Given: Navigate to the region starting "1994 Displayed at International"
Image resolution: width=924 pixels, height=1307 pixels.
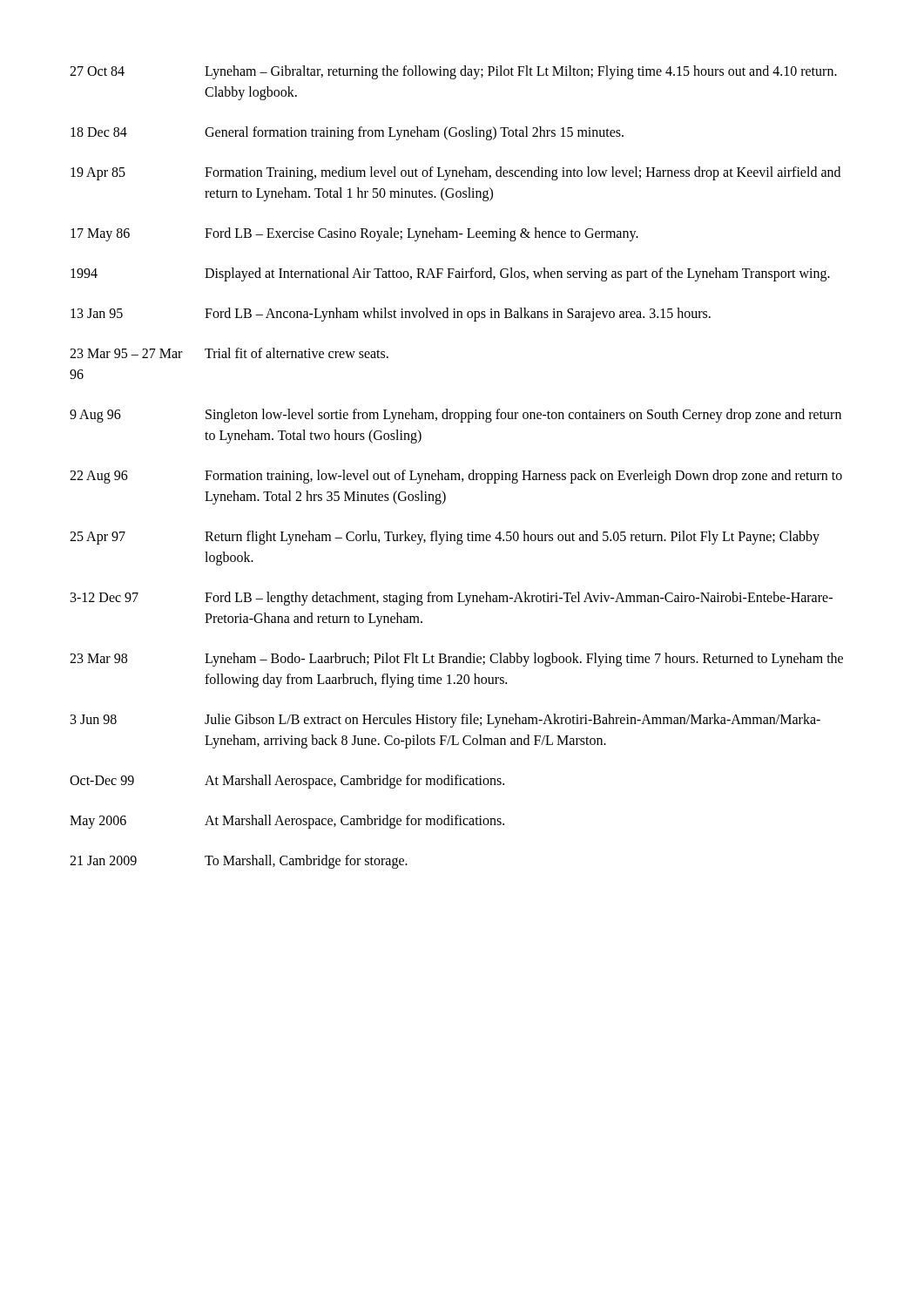Looking at the screenshot, I should [462, 274].
